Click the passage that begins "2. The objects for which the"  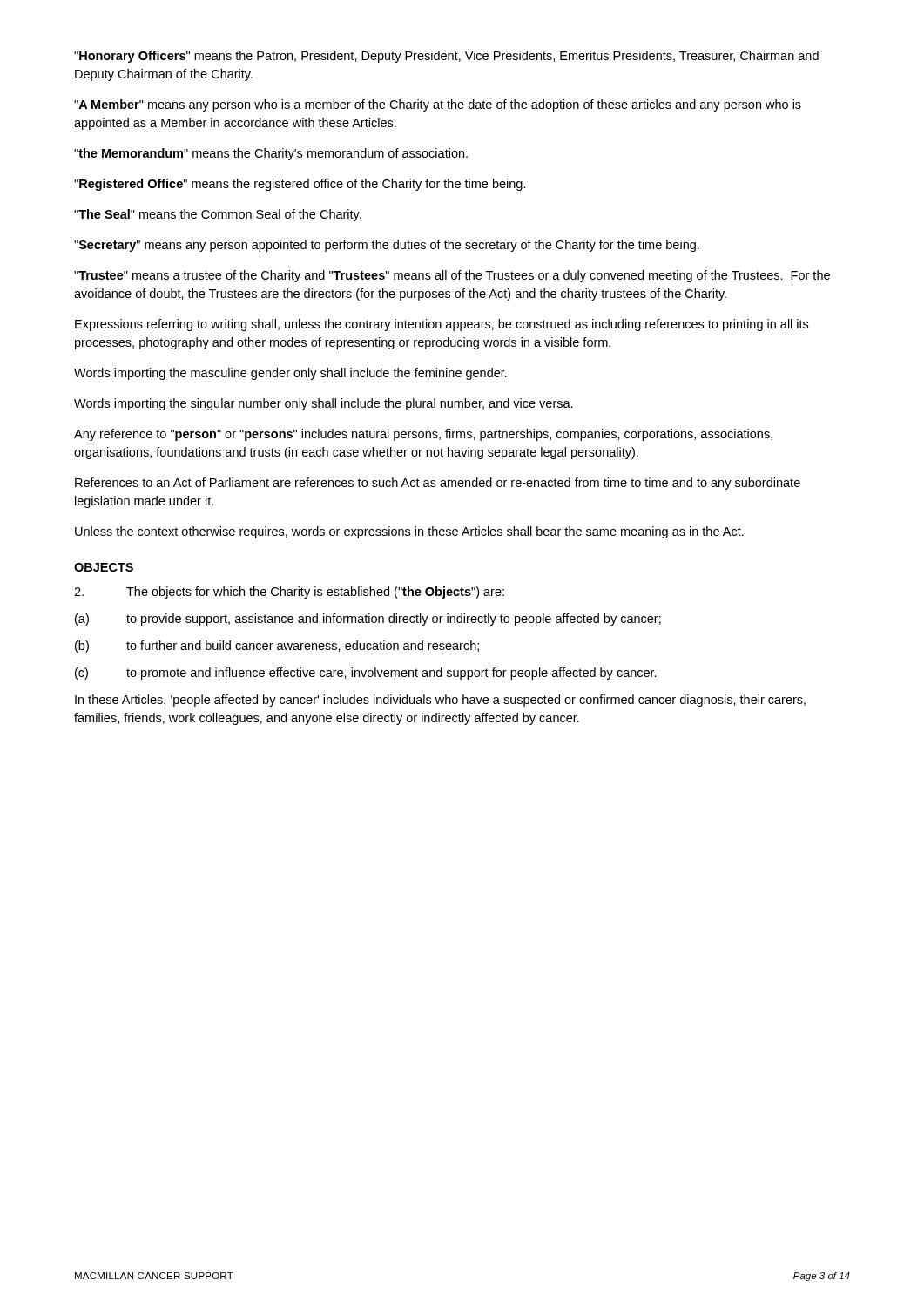click(x=462, y=592)
